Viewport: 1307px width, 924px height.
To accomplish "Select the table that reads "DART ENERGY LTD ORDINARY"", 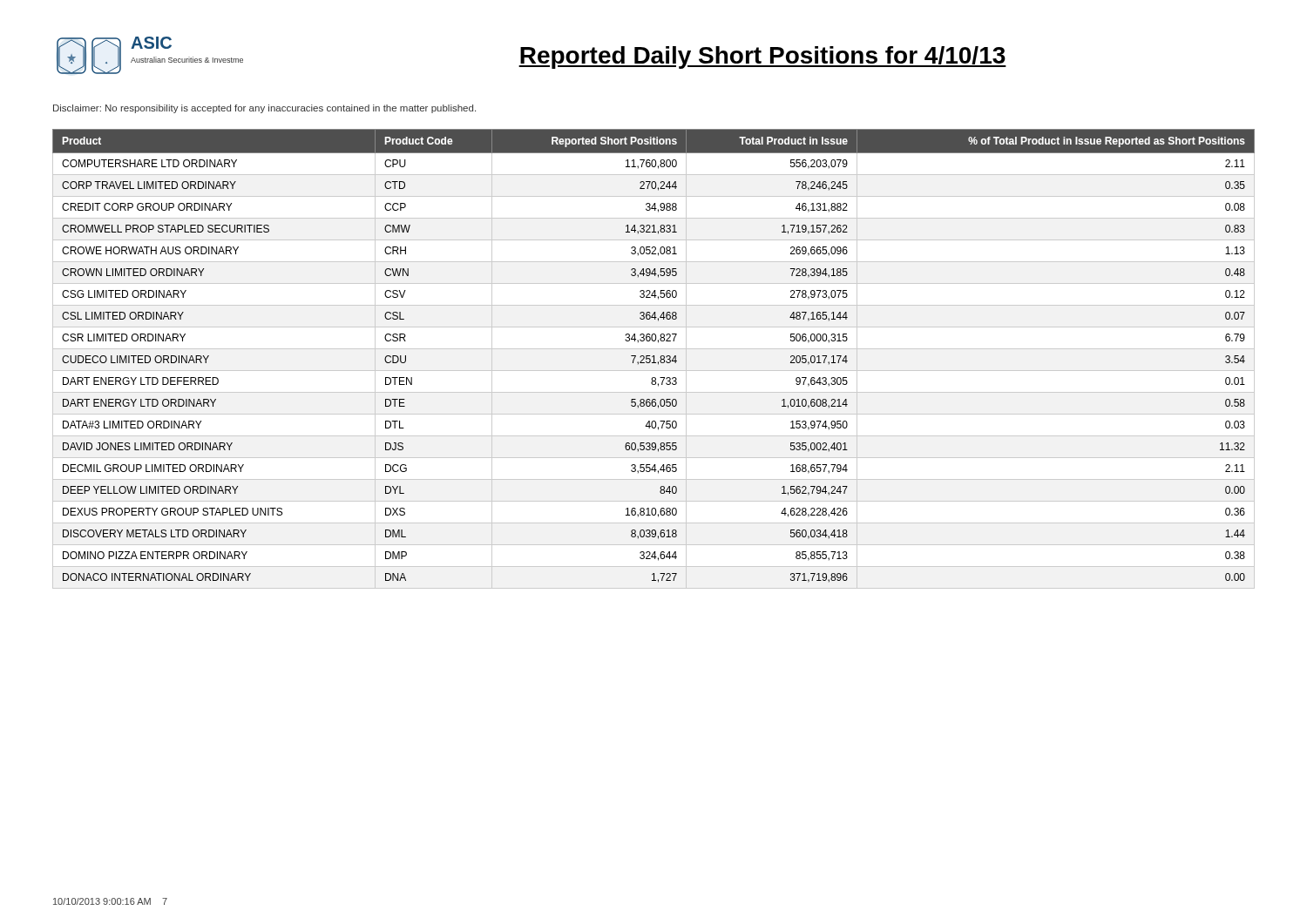I will point(654,359).
